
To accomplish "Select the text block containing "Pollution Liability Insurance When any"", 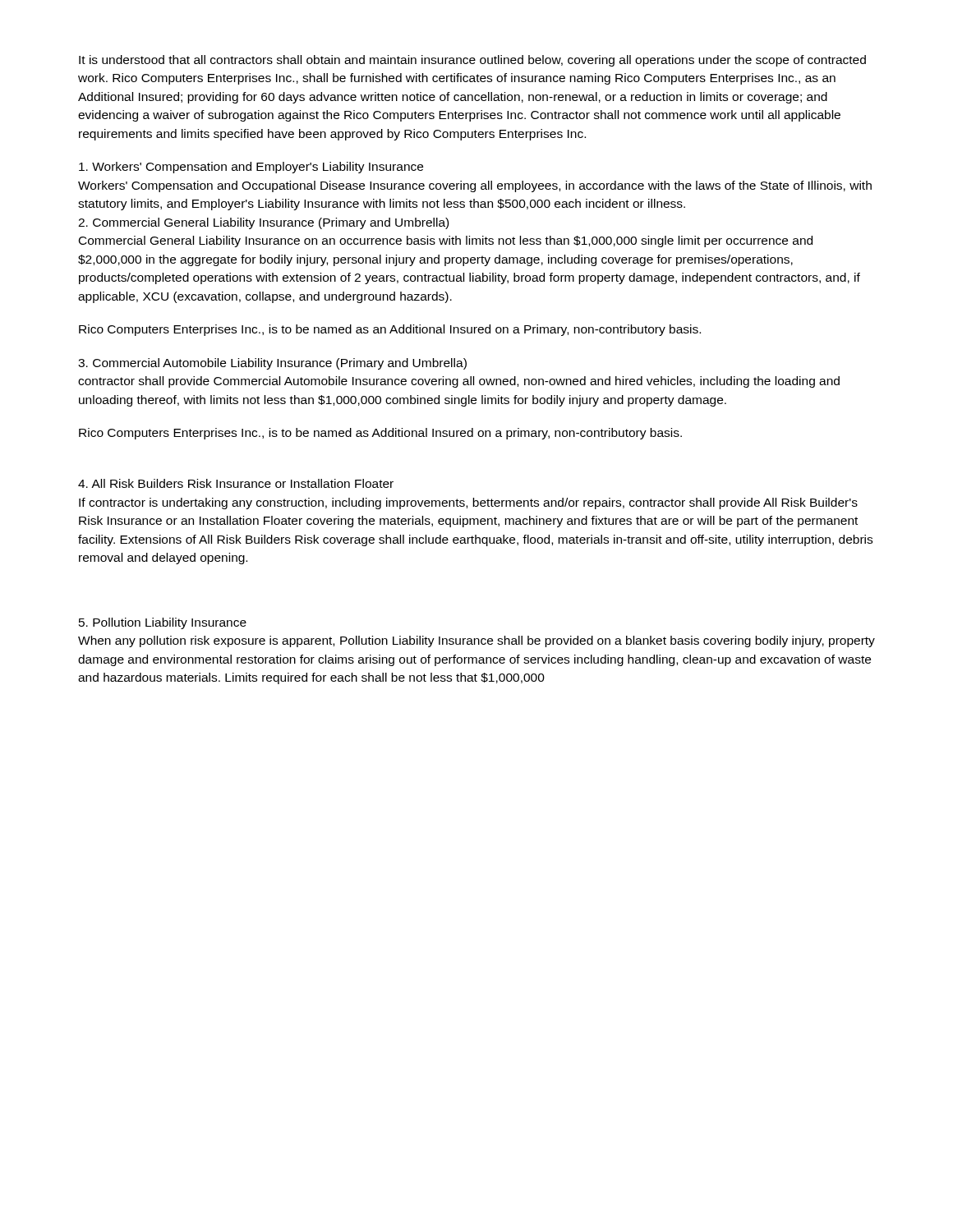I will point(476,650).
